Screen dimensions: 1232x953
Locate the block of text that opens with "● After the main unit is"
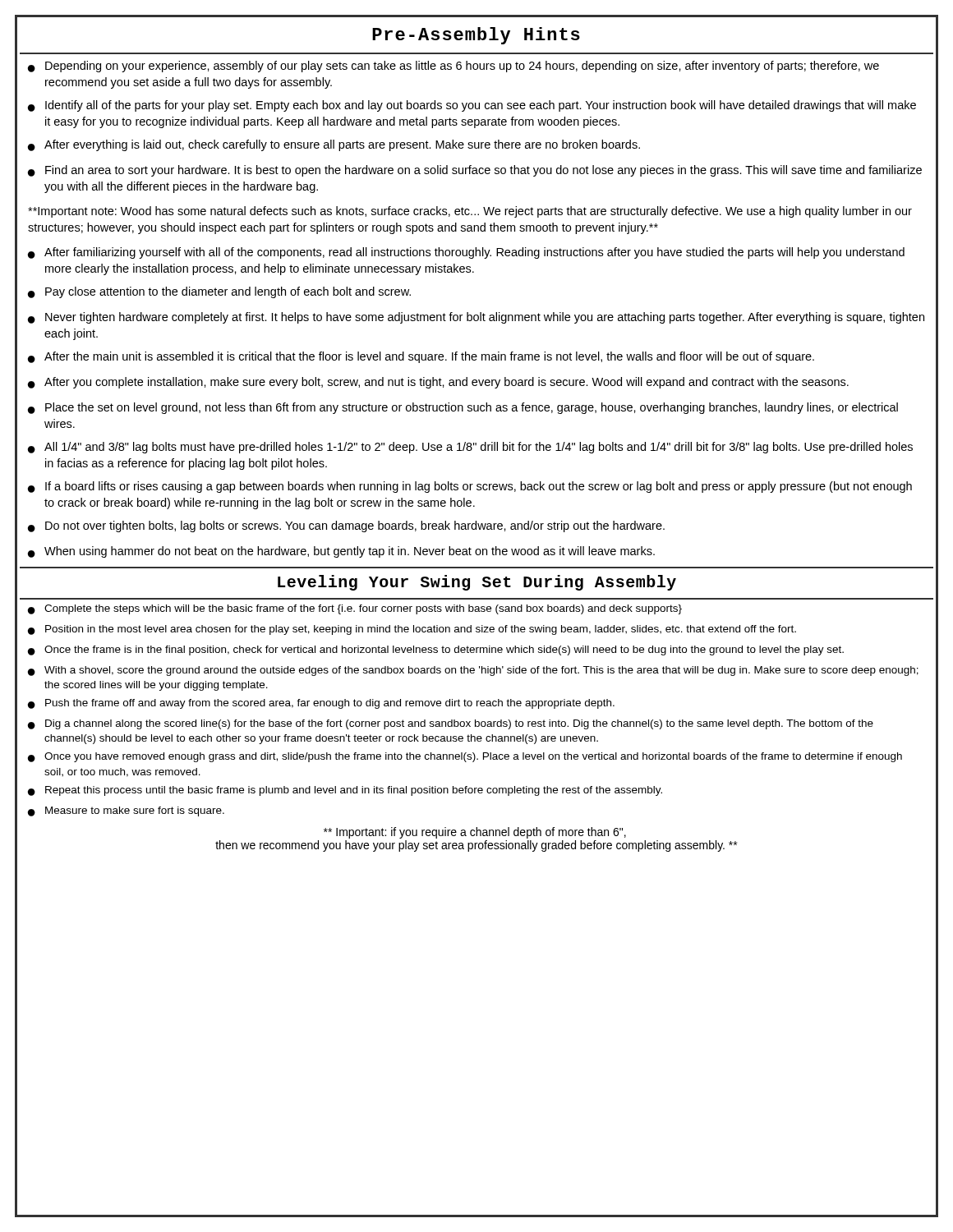pyautogui.click(x=476, y=357)
